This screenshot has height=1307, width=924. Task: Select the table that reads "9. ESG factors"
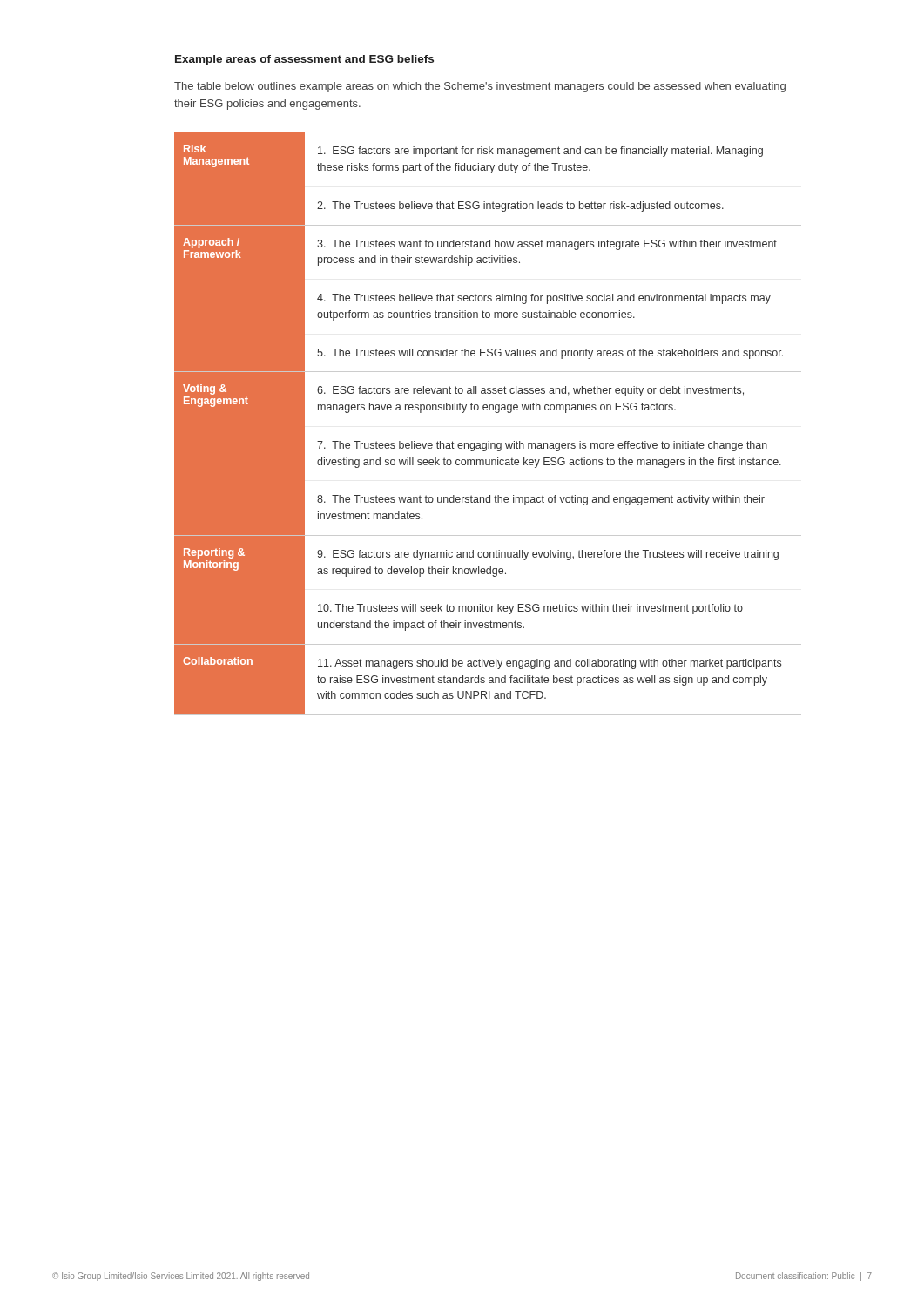tap(488, 424)
